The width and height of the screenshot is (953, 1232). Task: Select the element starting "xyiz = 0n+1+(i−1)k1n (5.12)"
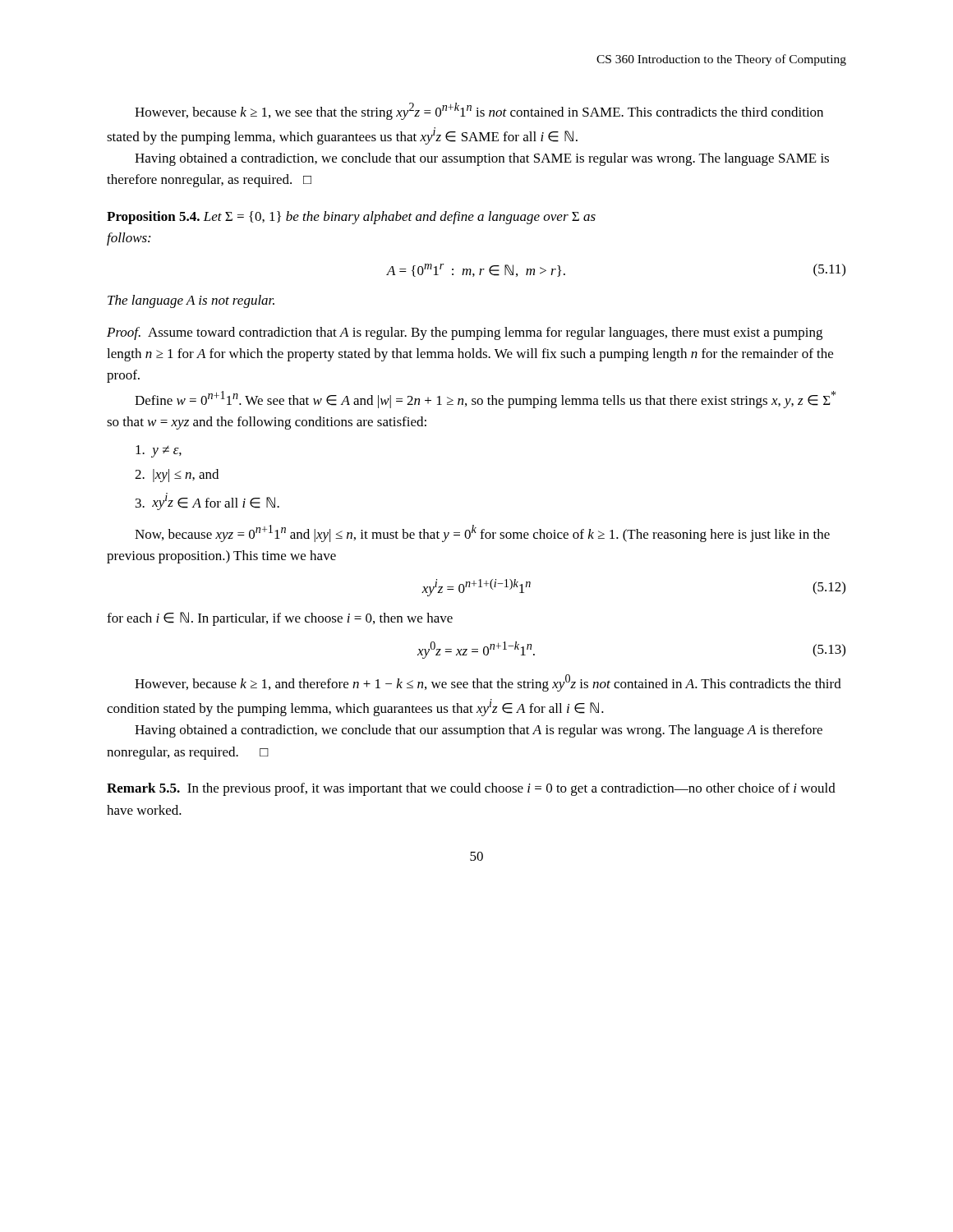pyautogui.click(x=480, y=587)
